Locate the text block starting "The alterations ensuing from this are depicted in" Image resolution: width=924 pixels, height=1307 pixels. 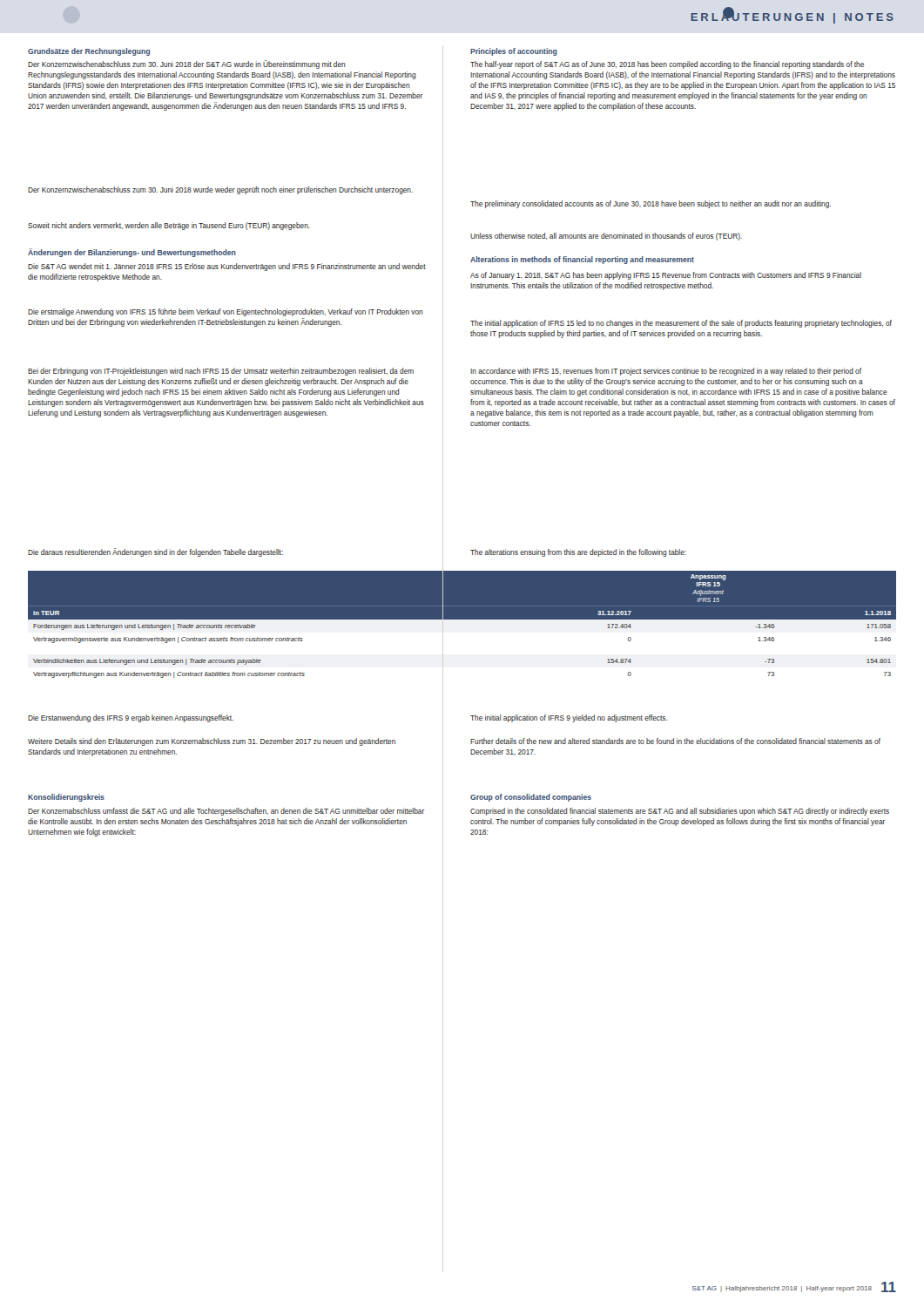point(578,552)
